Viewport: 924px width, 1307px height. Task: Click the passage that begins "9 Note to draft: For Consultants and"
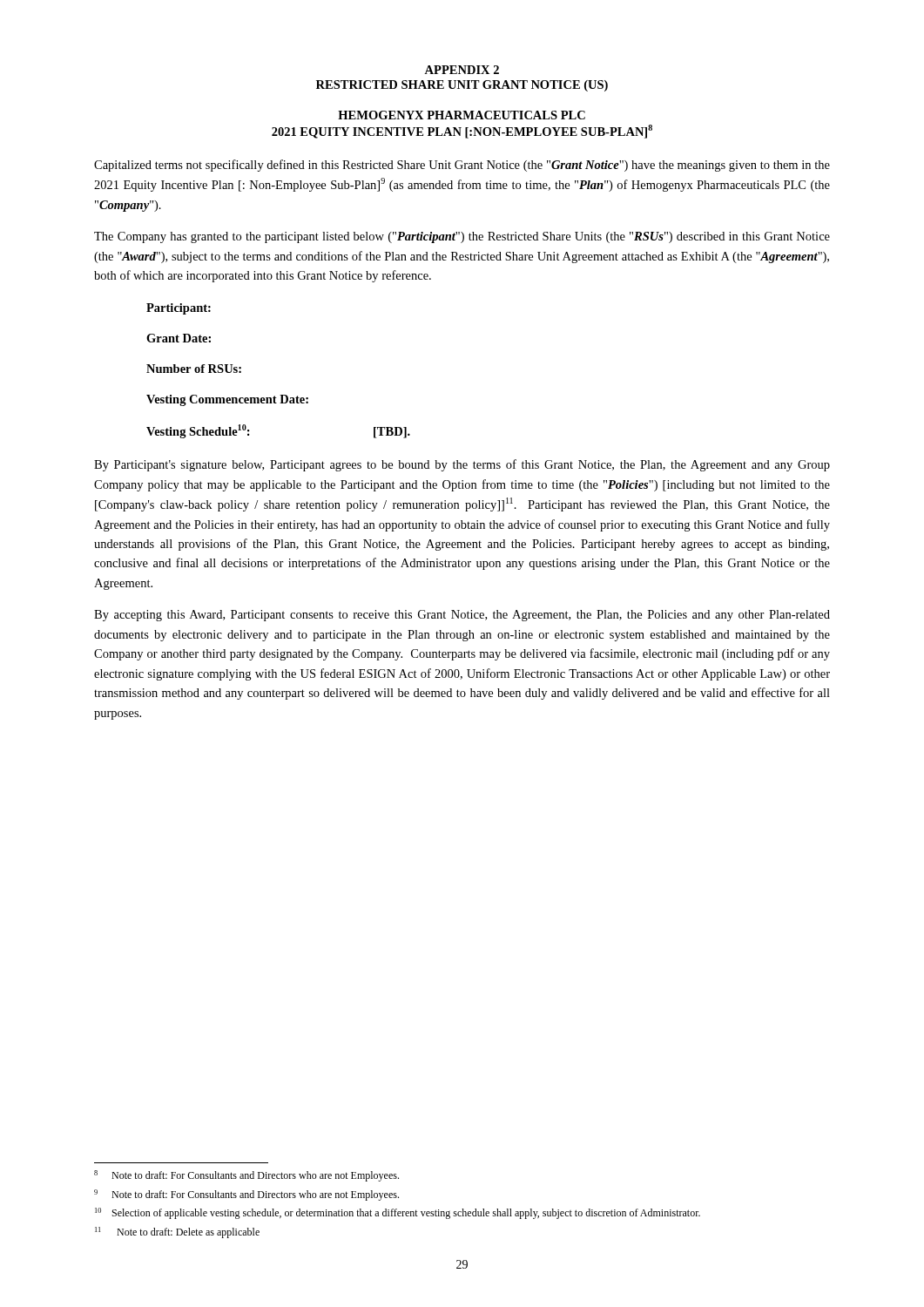pyautogui.click(x=247, y=1195)
